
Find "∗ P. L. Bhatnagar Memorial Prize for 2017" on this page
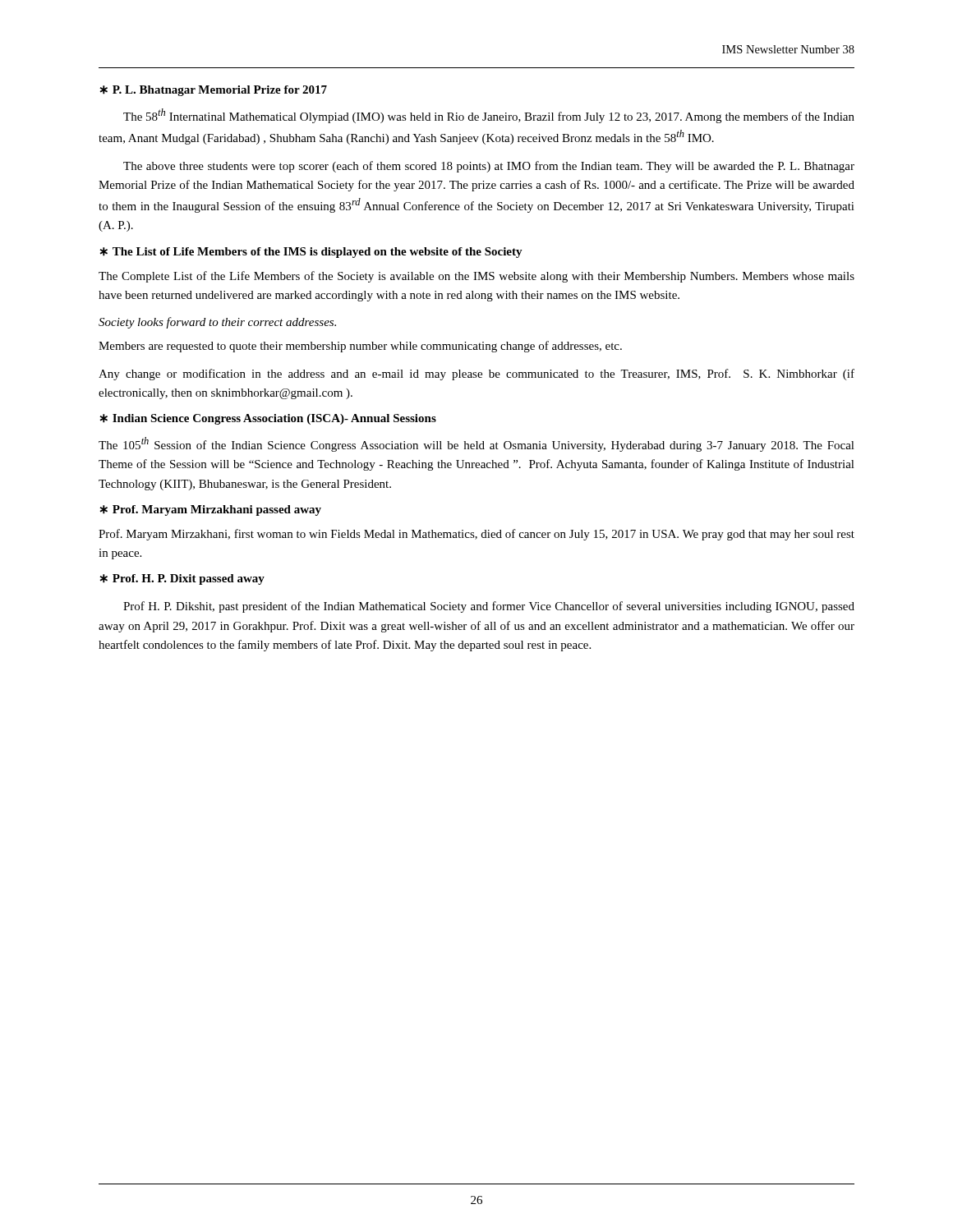(x=213, y=90)
